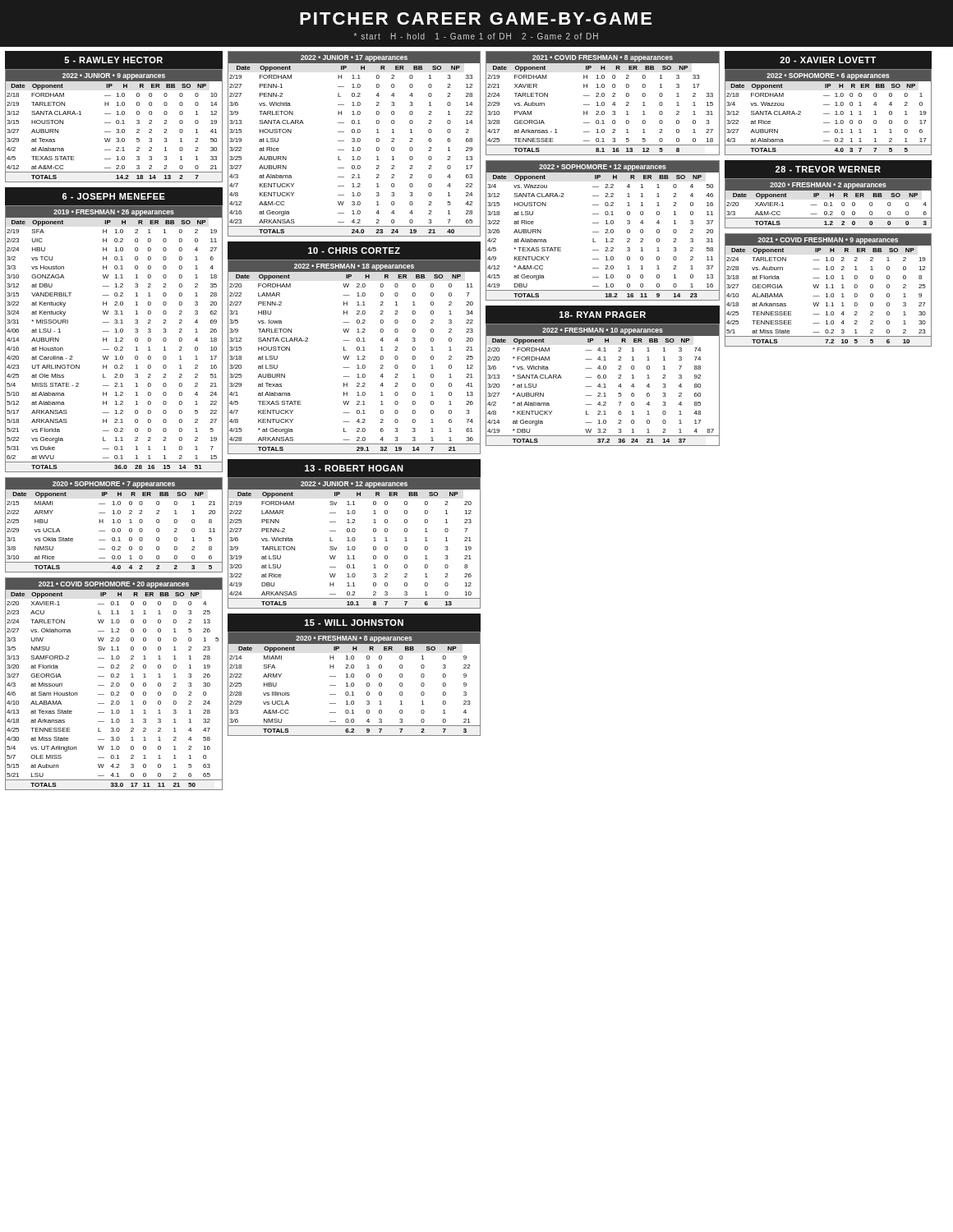Viewport: 953px width, 1232px height.
Task: Locate the region starting "10 - CHRIS CORTEZ"
Action: point(354,250)
